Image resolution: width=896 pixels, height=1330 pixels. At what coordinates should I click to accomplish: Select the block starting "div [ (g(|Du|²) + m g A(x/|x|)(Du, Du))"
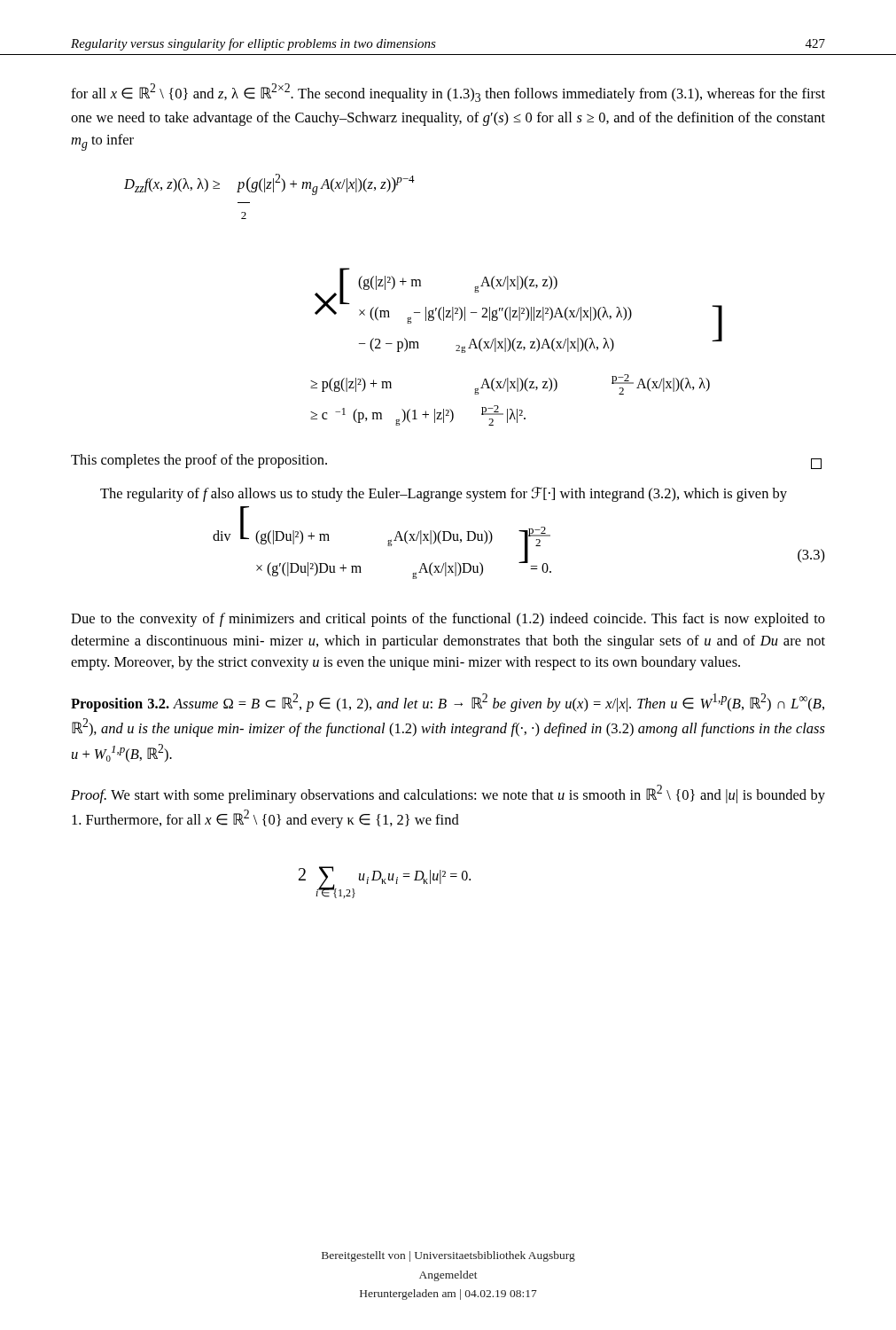coord(448,557)
